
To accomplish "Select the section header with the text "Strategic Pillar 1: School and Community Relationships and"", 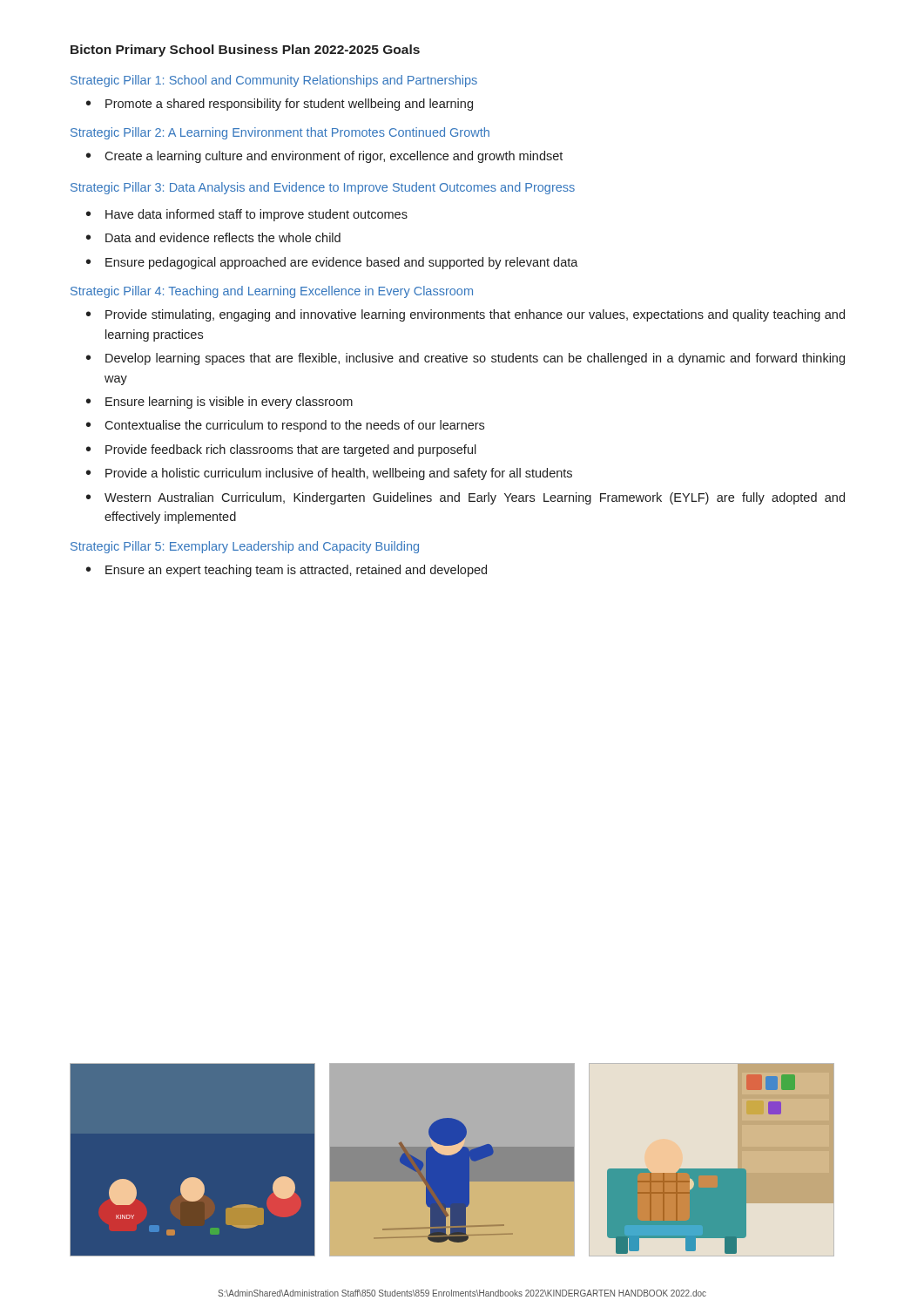I will 274,80.
